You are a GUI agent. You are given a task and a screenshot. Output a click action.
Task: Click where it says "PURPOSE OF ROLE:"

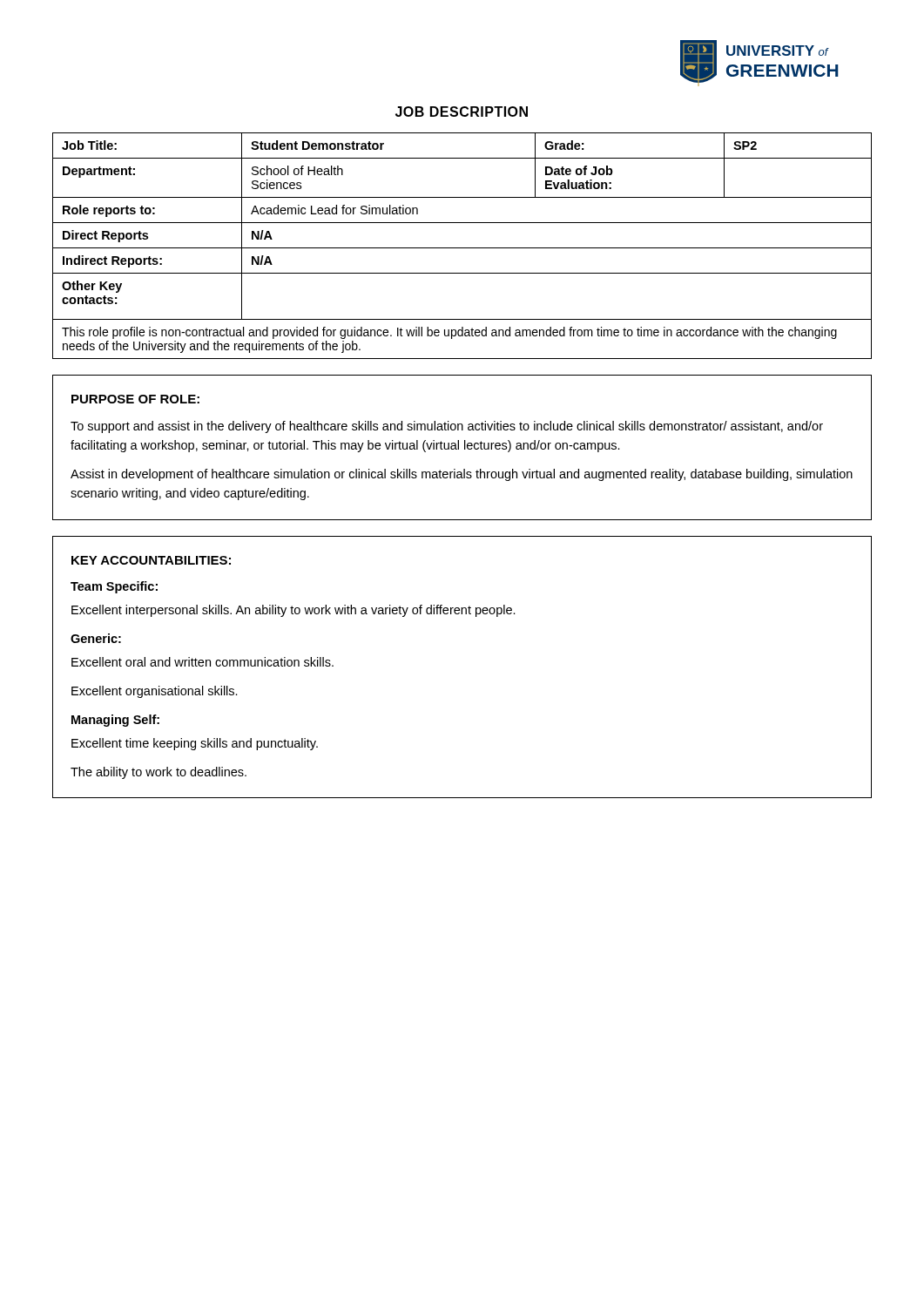[136, 399]
